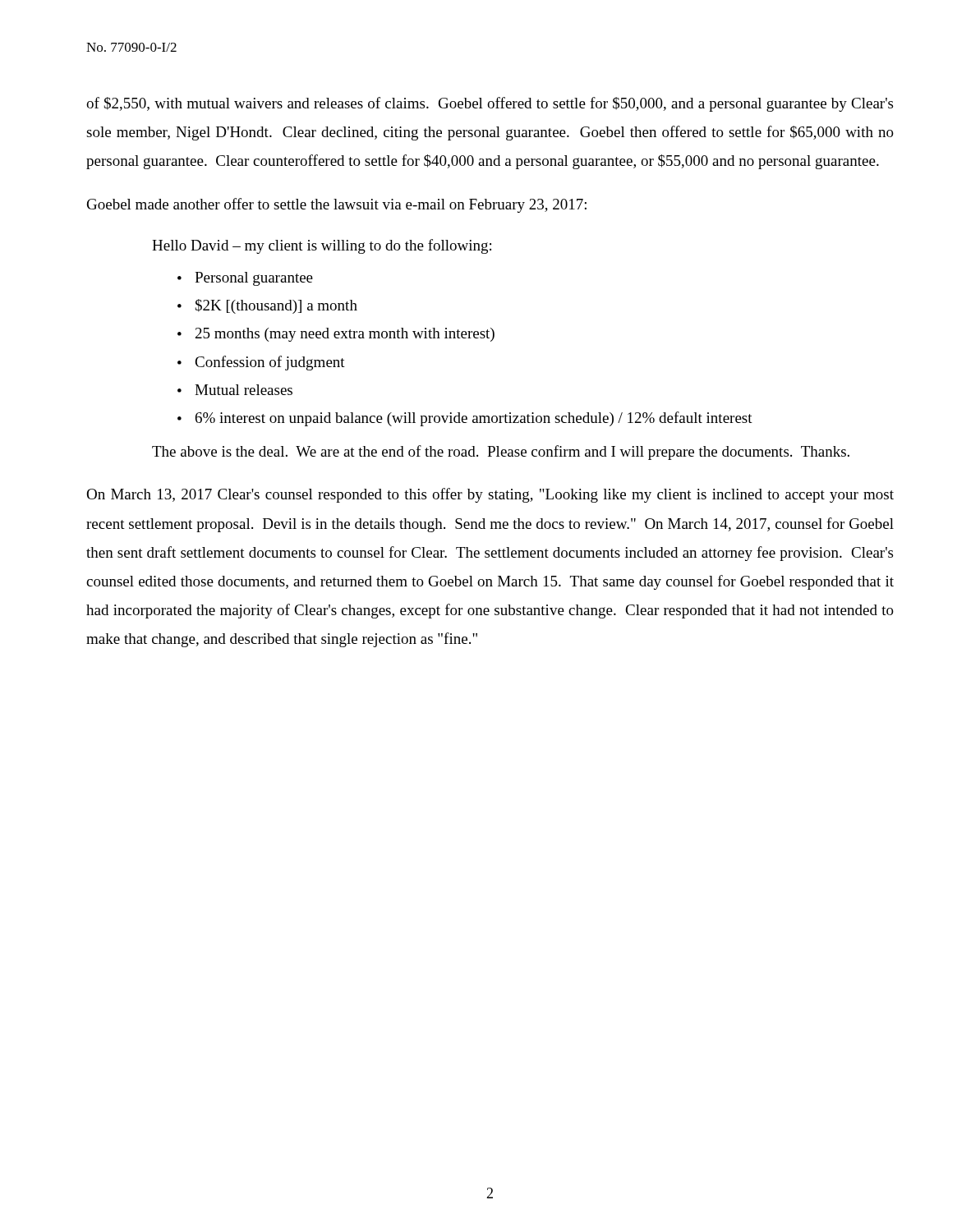Find the list item that reads "• 6% interest on unpaid balance (will provide"
Screen dimensions: 1232x980
click(x=464, y=419)
